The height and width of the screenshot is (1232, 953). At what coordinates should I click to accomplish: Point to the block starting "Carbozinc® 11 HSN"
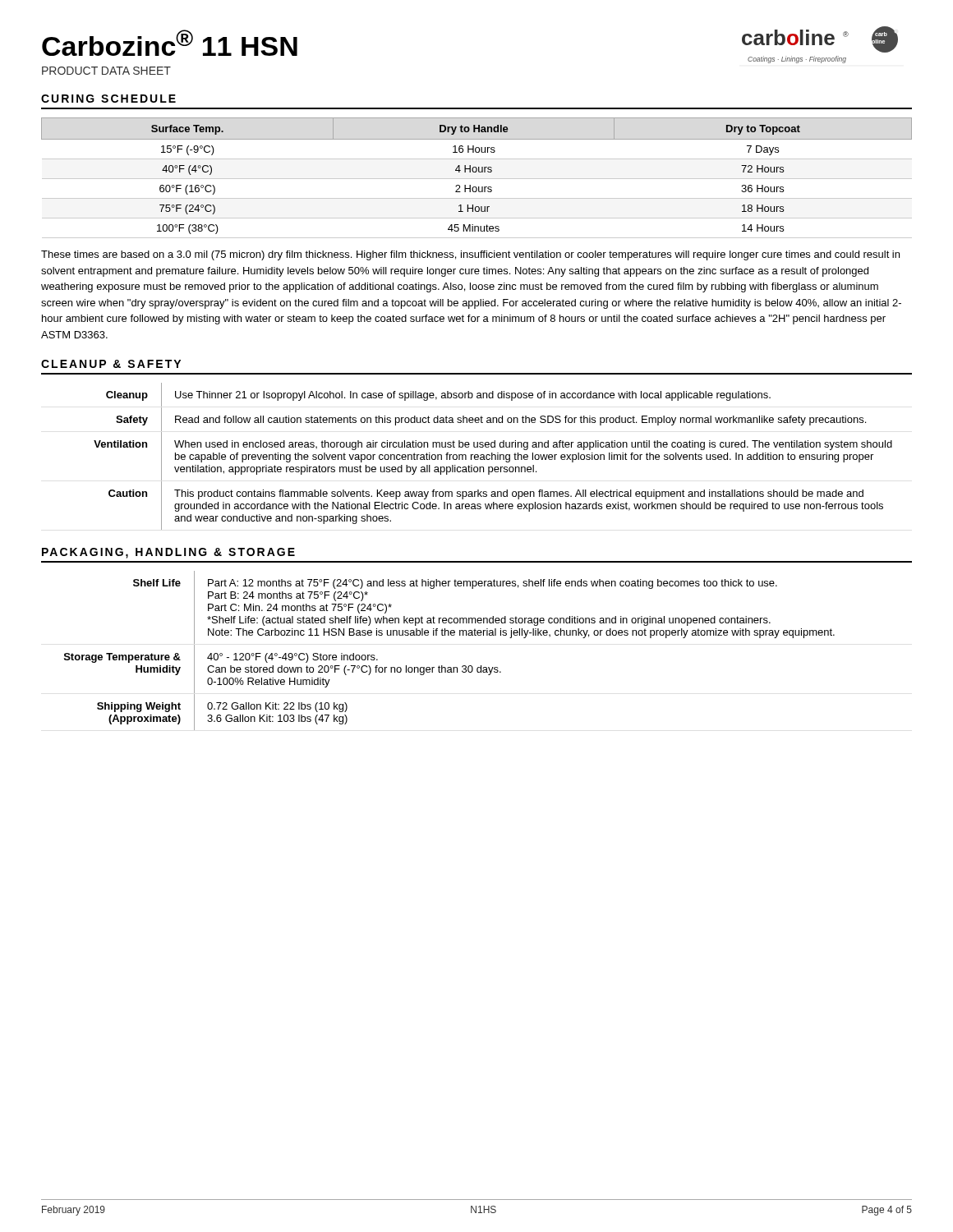click(x=170, y=43)
